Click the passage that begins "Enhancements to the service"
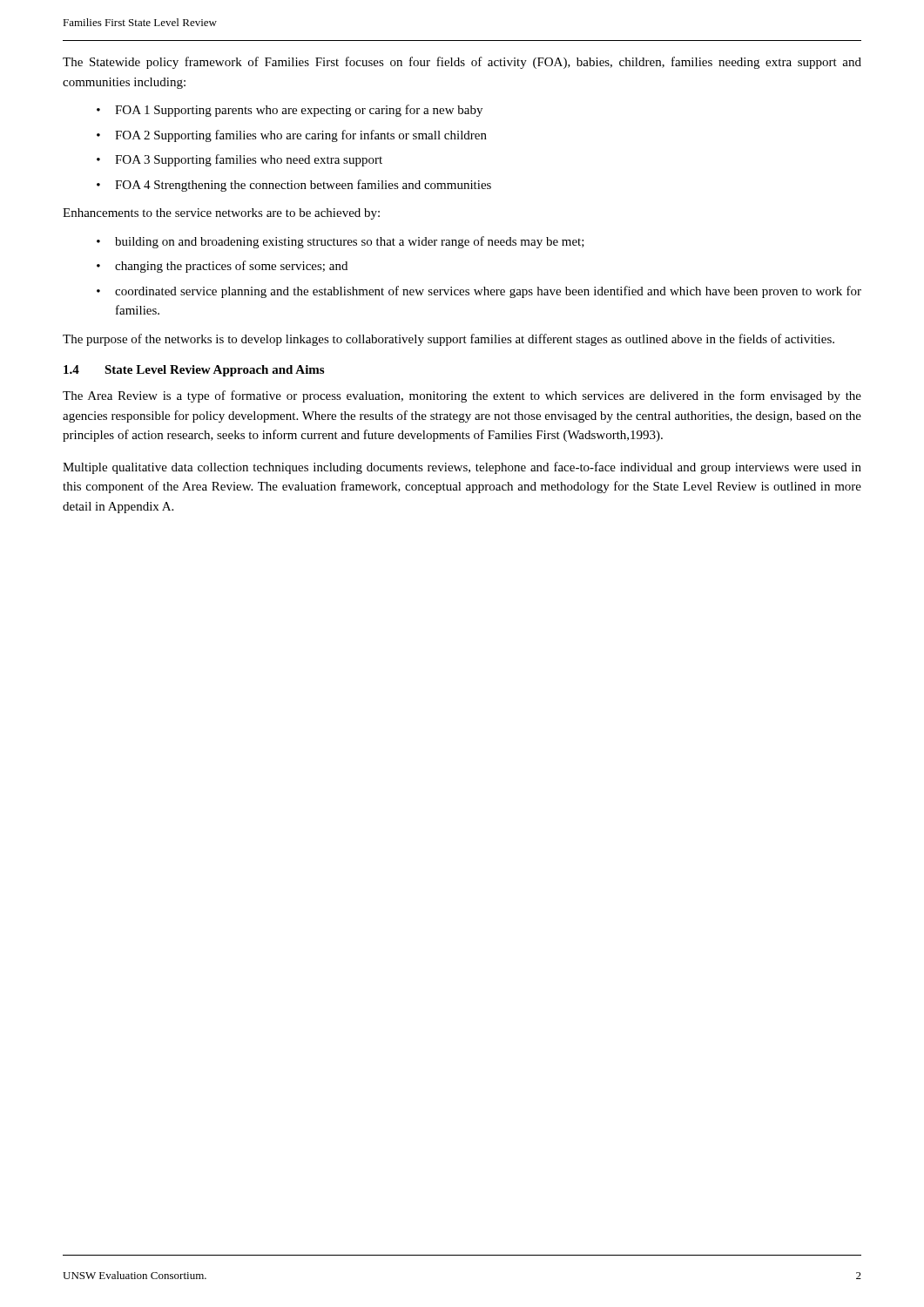Viewport: 924px width, 1307px height. tap(222, 213)
